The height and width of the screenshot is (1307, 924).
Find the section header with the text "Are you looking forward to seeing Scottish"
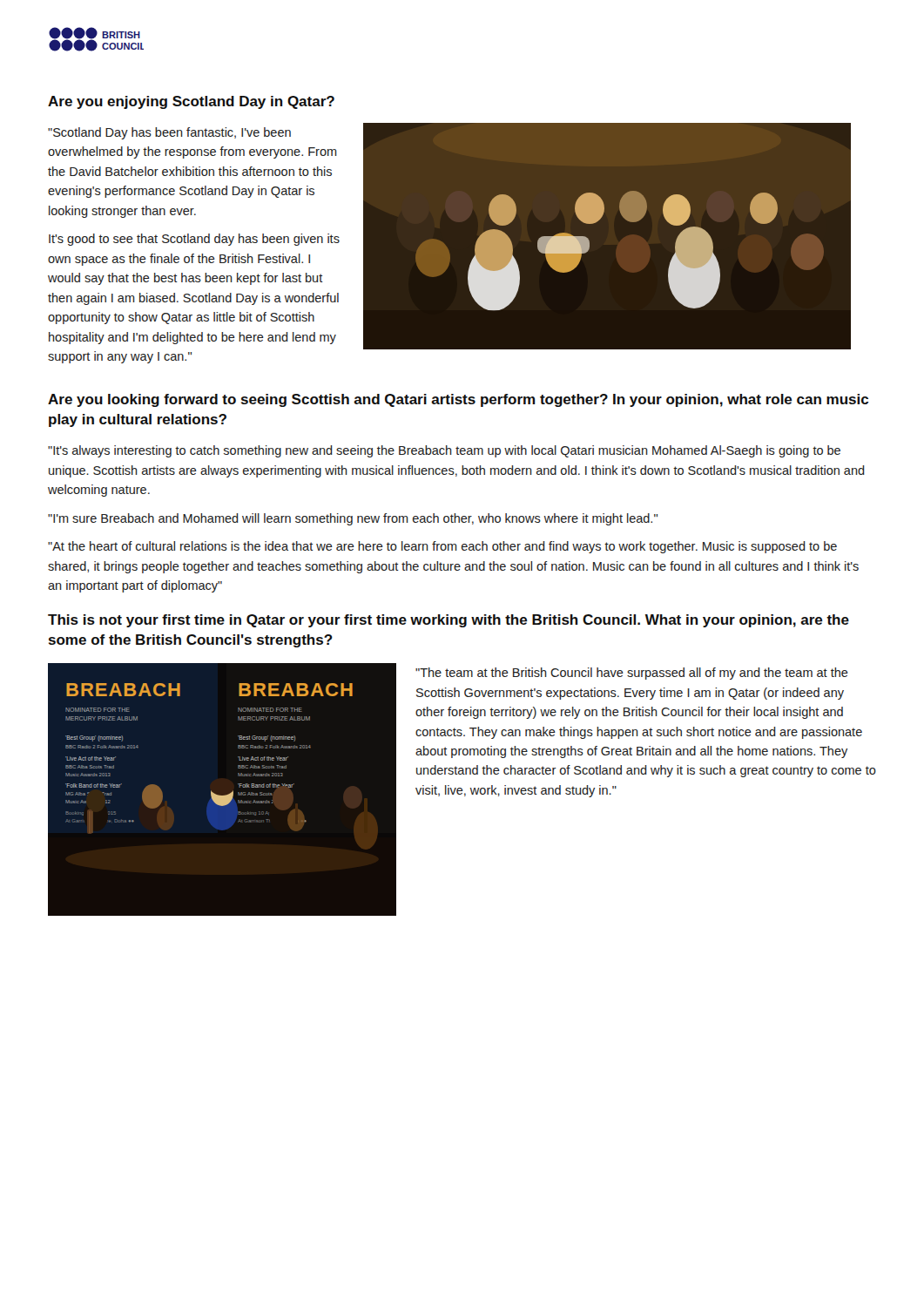[x=458, y=410]
